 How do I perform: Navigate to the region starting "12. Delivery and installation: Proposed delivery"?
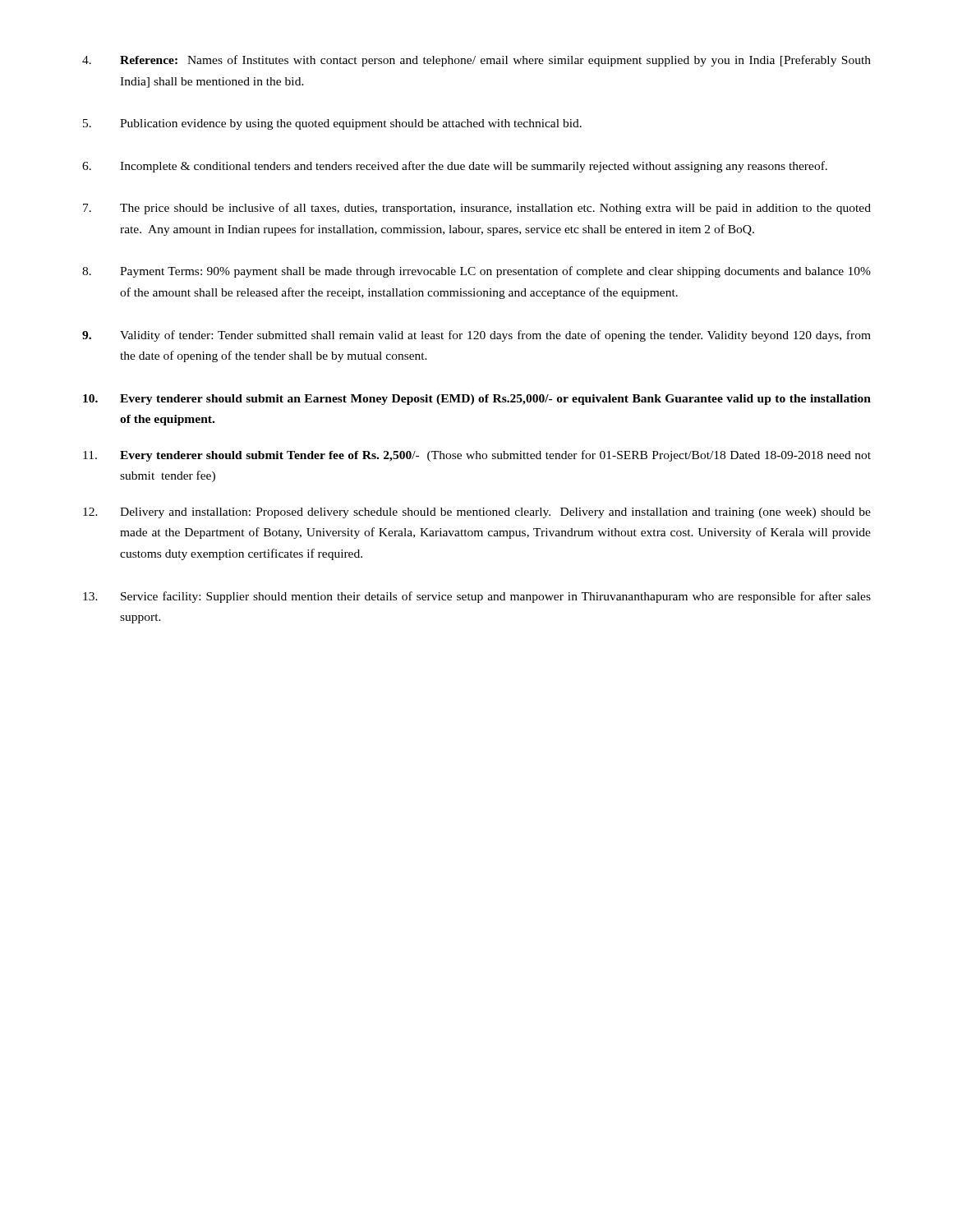pyautogui.click(x=476, y=532)
